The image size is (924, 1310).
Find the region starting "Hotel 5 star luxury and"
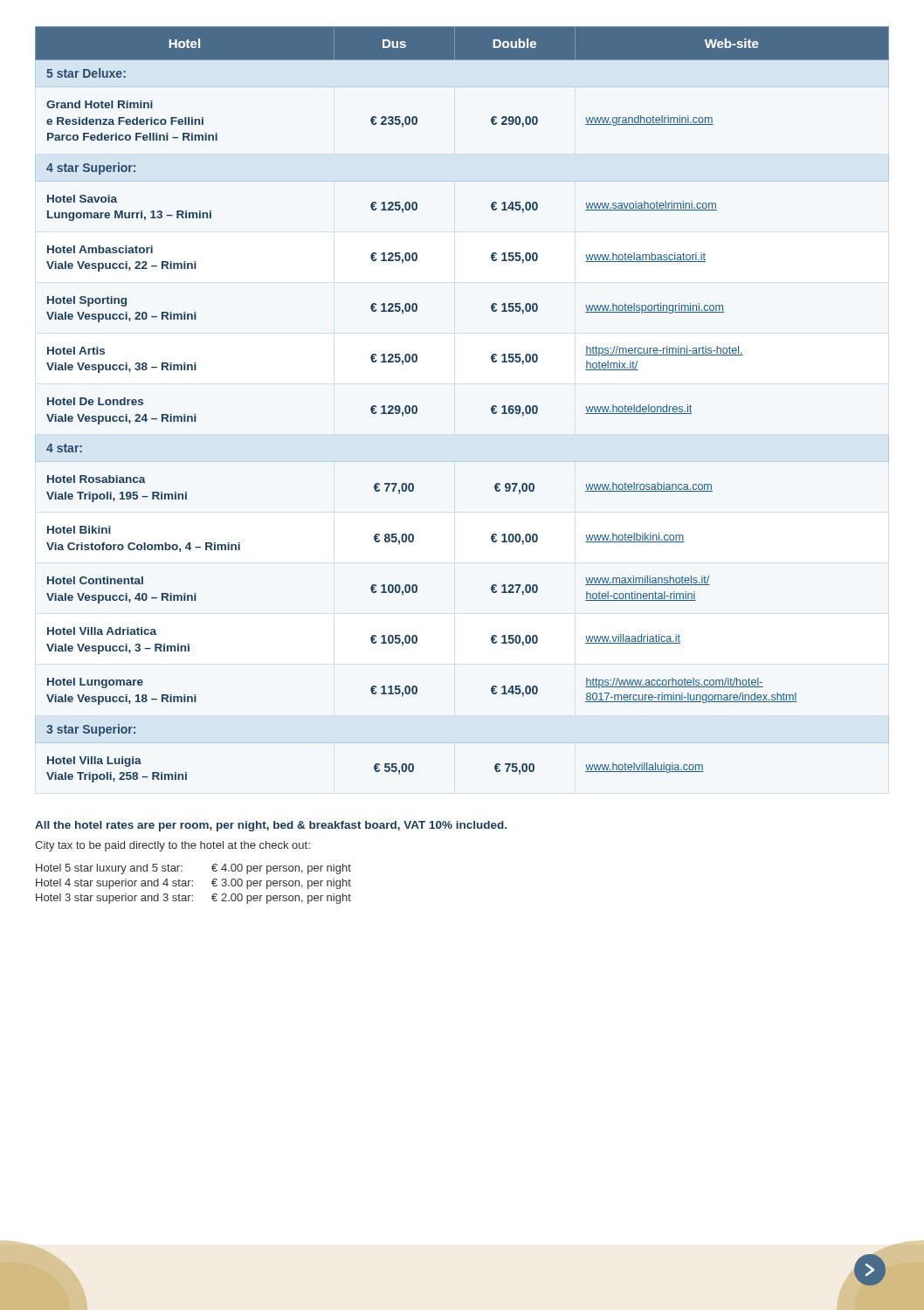109,867
